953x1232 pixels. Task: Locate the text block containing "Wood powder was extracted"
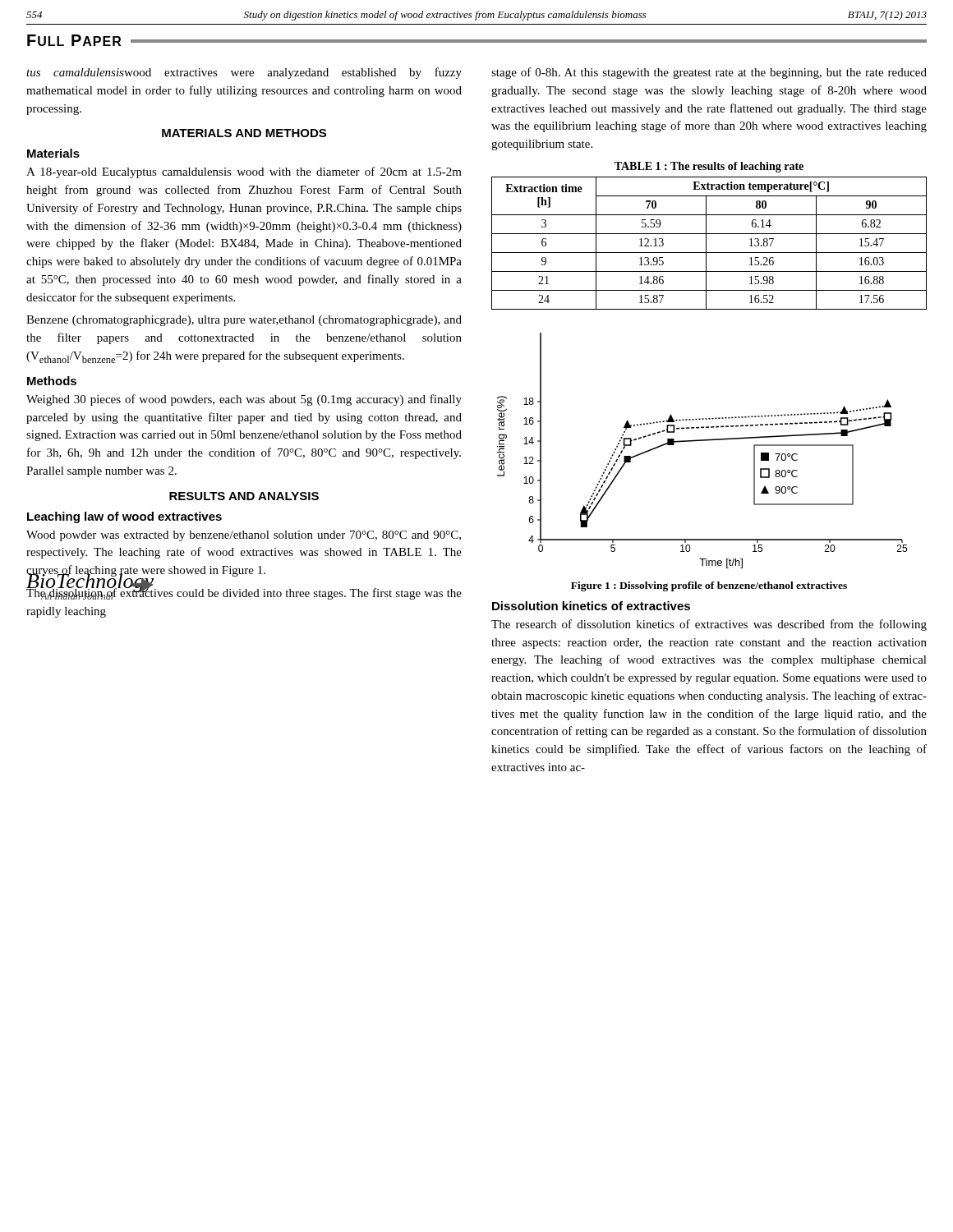[x=244, y=553]
